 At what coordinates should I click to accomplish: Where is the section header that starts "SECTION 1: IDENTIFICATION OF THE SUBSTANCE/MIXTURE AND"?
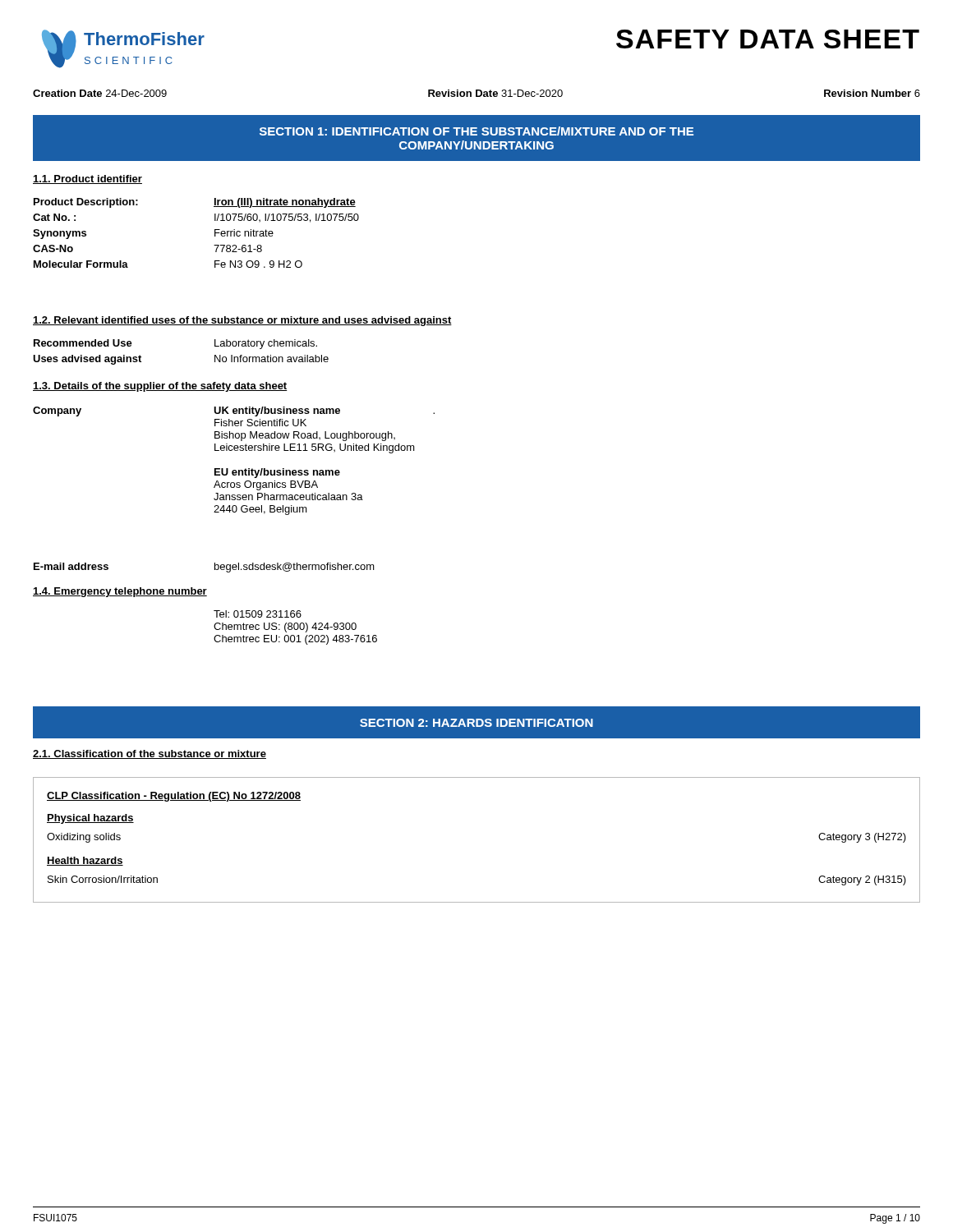pos(476,138)
